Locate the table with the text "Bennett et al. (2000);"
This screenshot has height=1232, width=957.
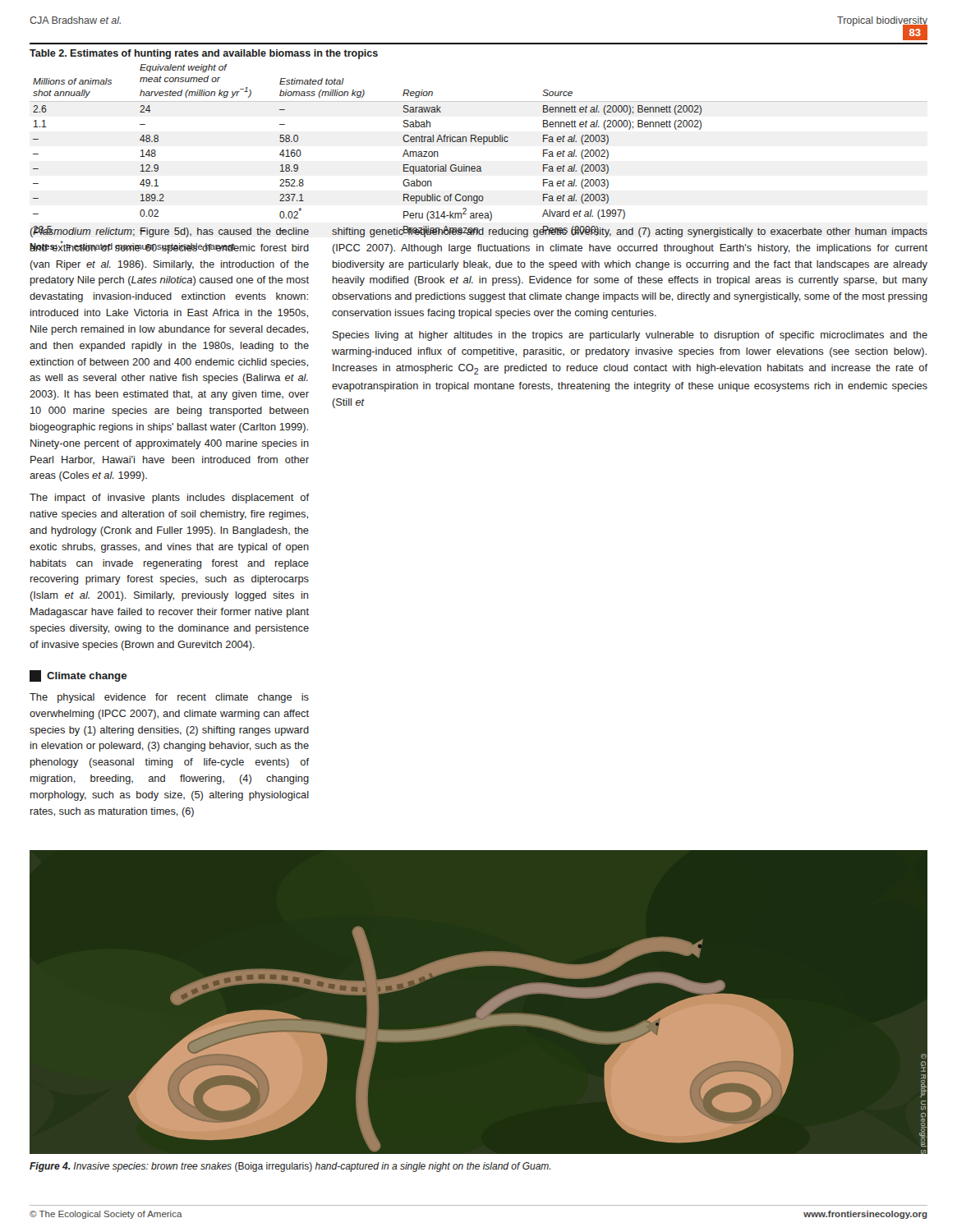(x=478, y=147)
